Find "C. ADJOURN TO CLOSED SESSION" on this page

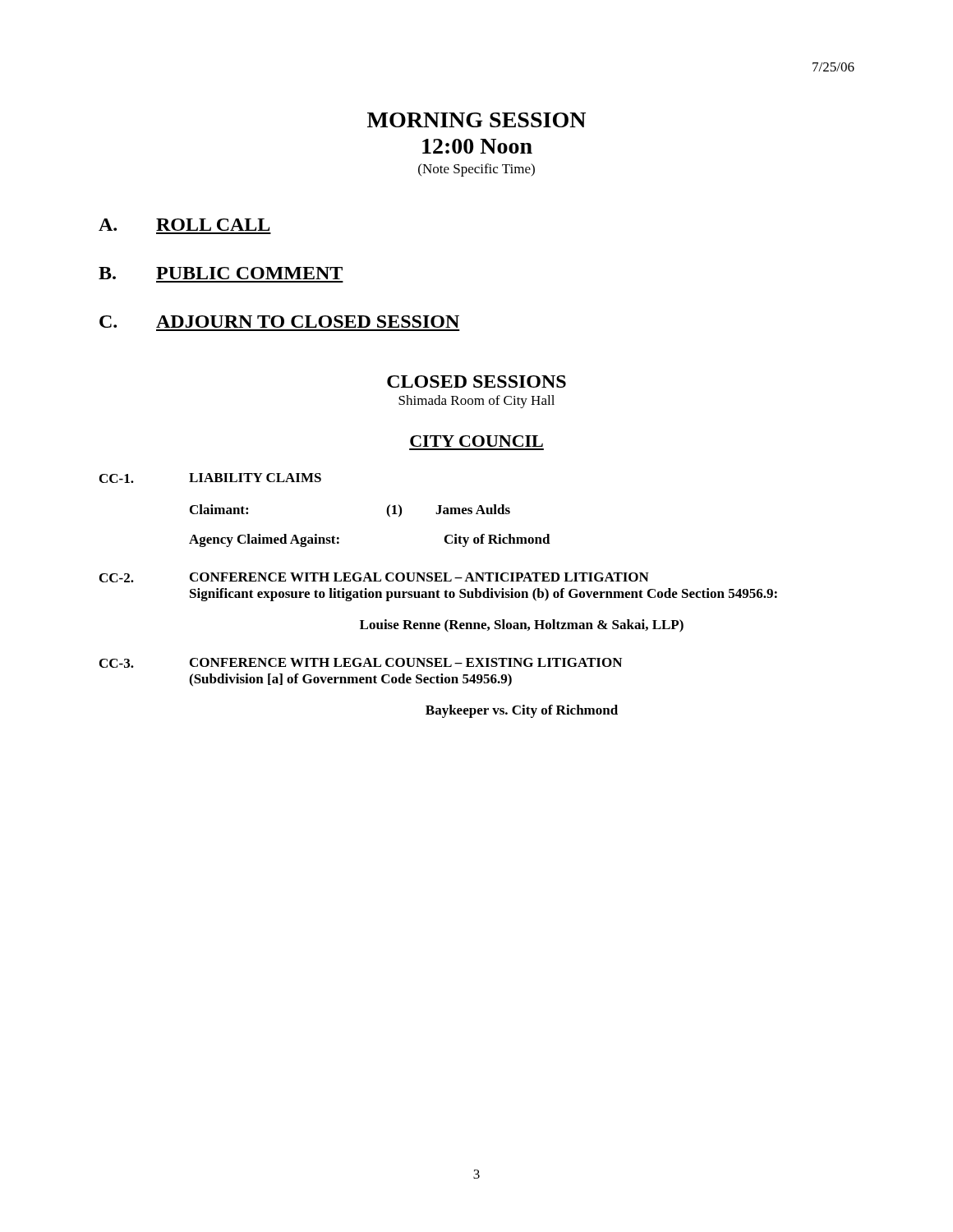tap(279, 322)
